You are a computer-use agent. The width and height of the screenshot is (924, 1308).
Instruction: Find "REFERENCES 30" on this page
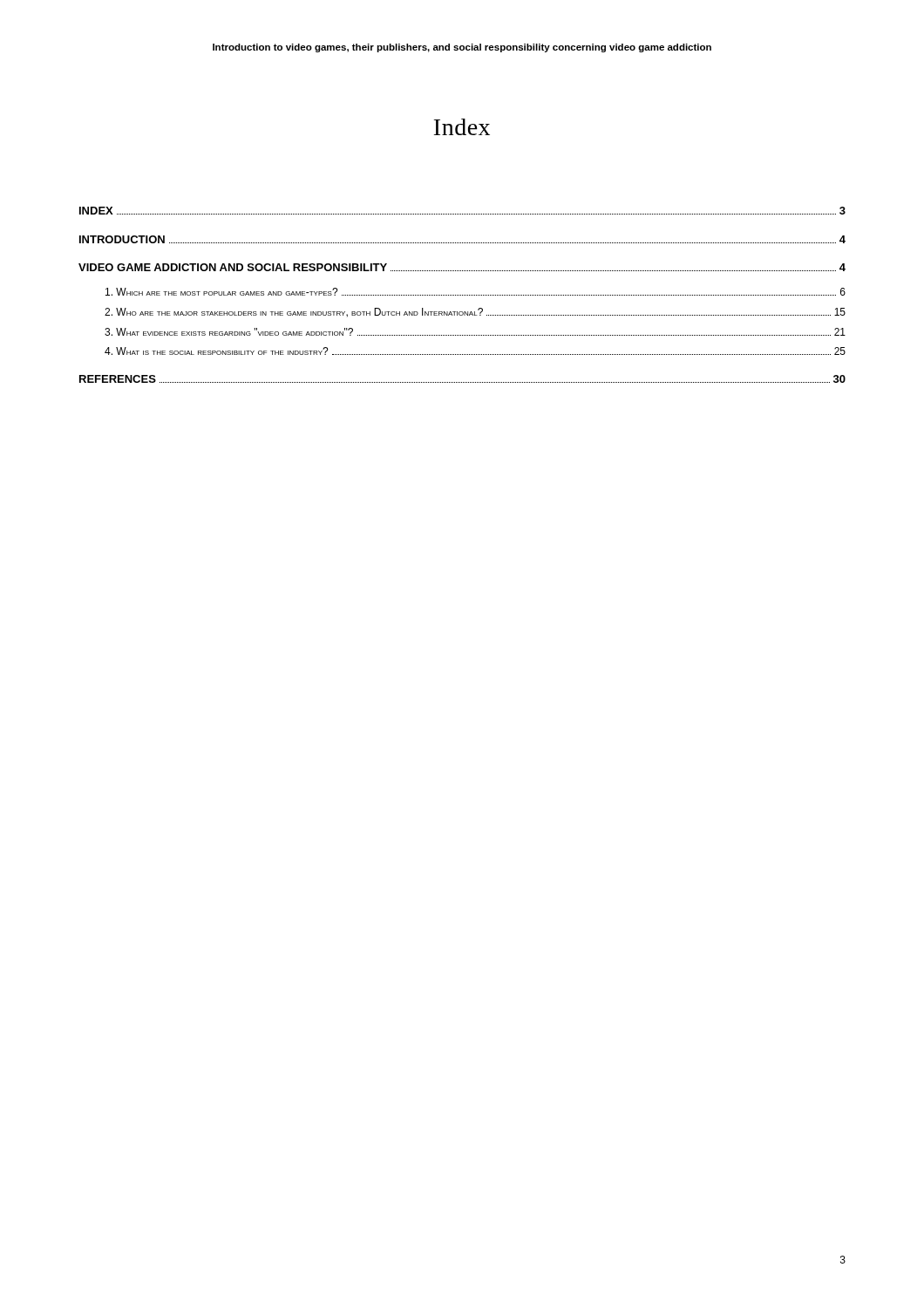[462, 380]
